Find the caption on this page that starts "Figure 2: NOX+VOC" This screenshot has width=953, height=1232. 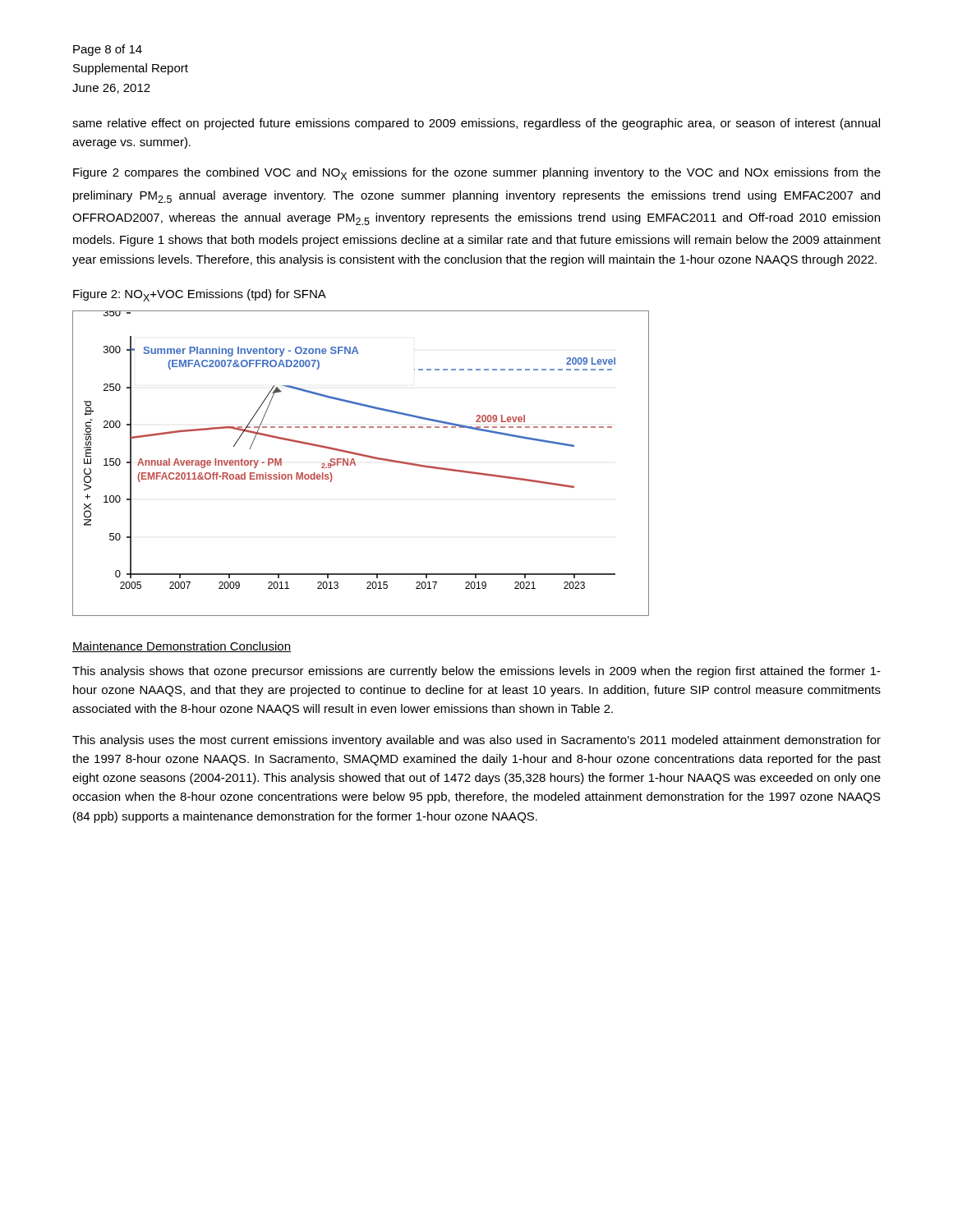[199, 295]
